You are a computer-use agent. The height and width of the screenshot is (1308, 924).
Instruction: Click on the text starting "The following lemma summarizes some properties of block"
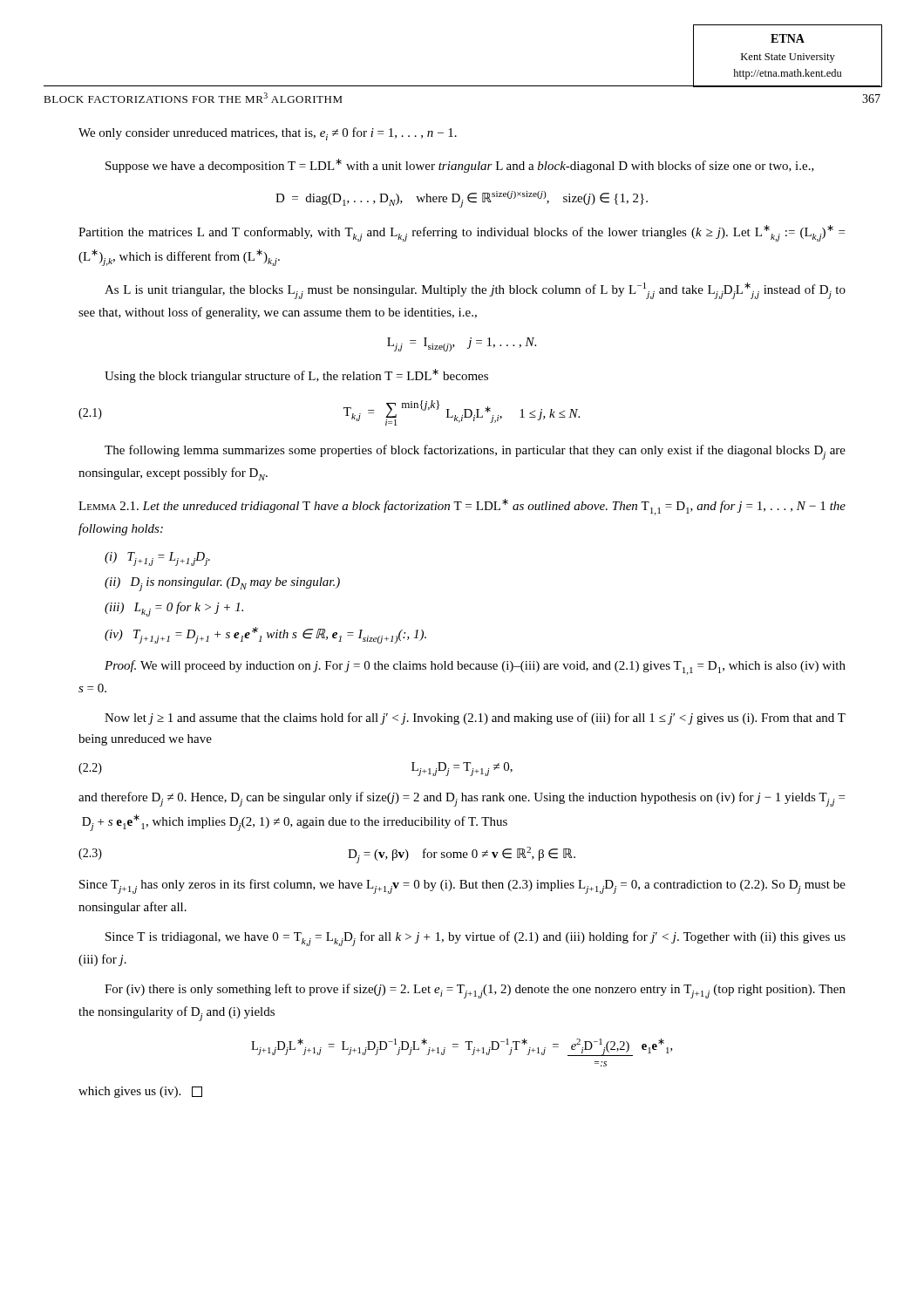(462, 463)
